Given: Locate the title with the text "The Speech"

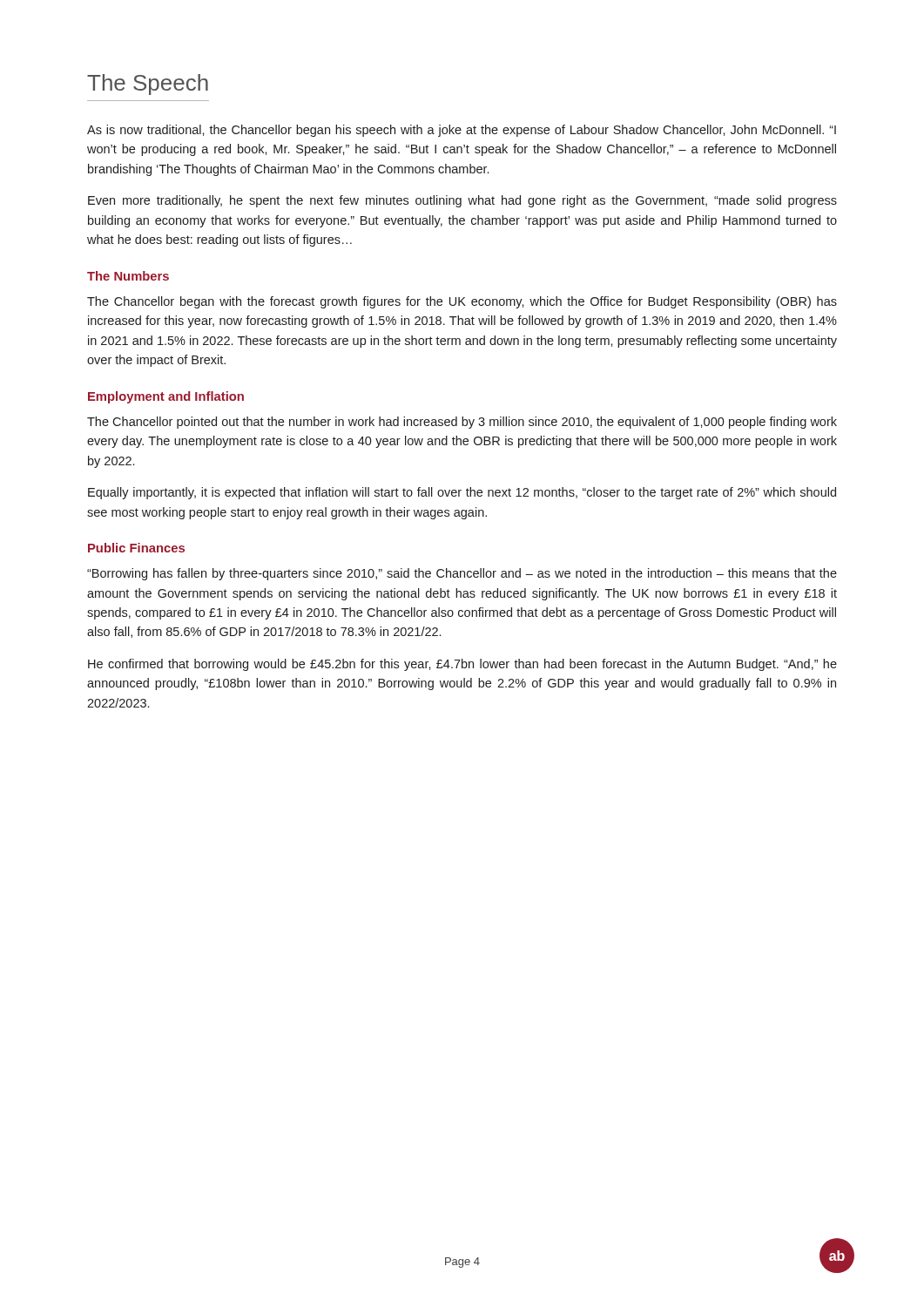Looking at the screenshot, I should point(148,83).
